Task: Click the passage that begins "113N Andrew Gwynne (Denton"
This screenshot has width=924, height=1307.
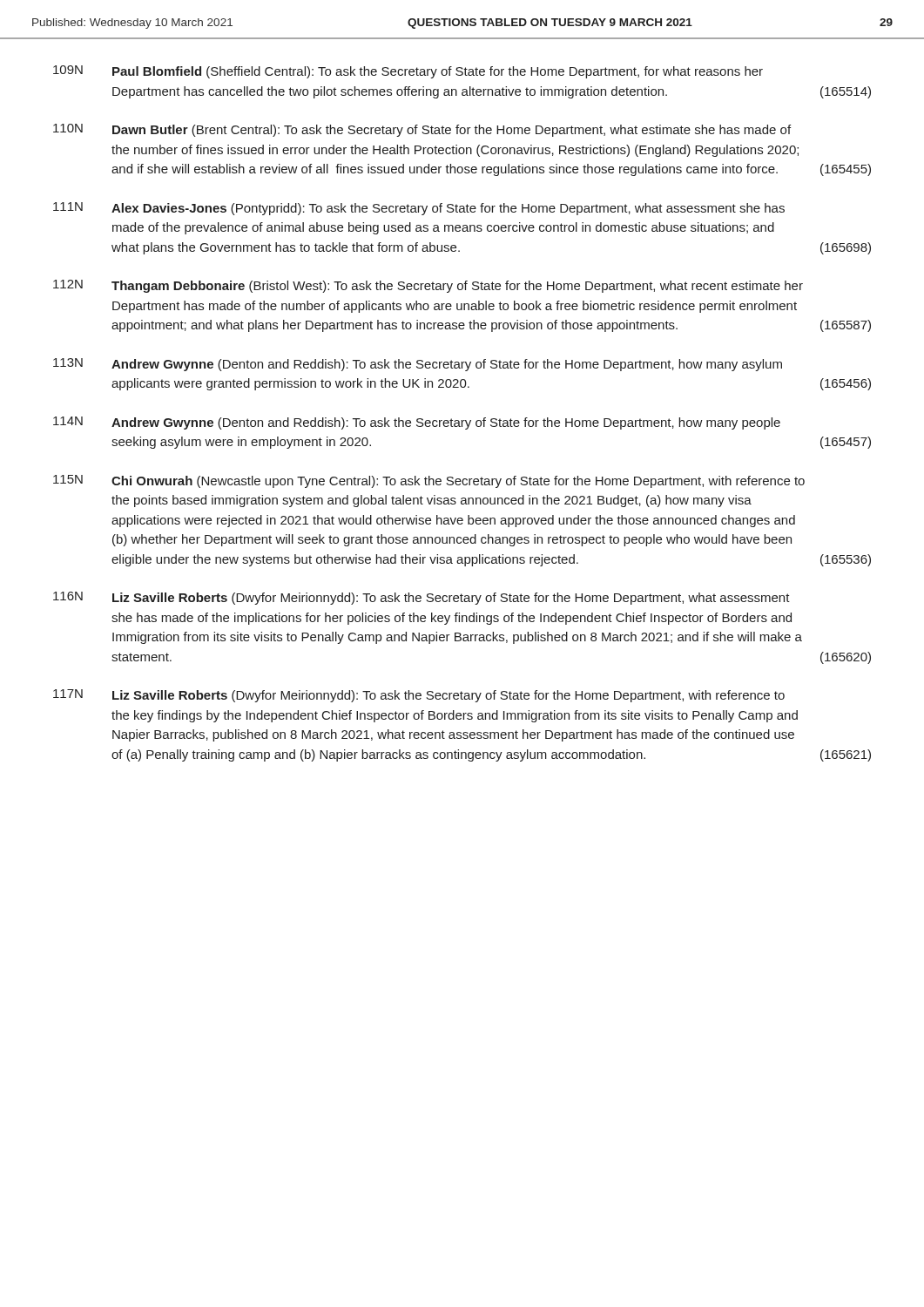Action: point(462,374)
